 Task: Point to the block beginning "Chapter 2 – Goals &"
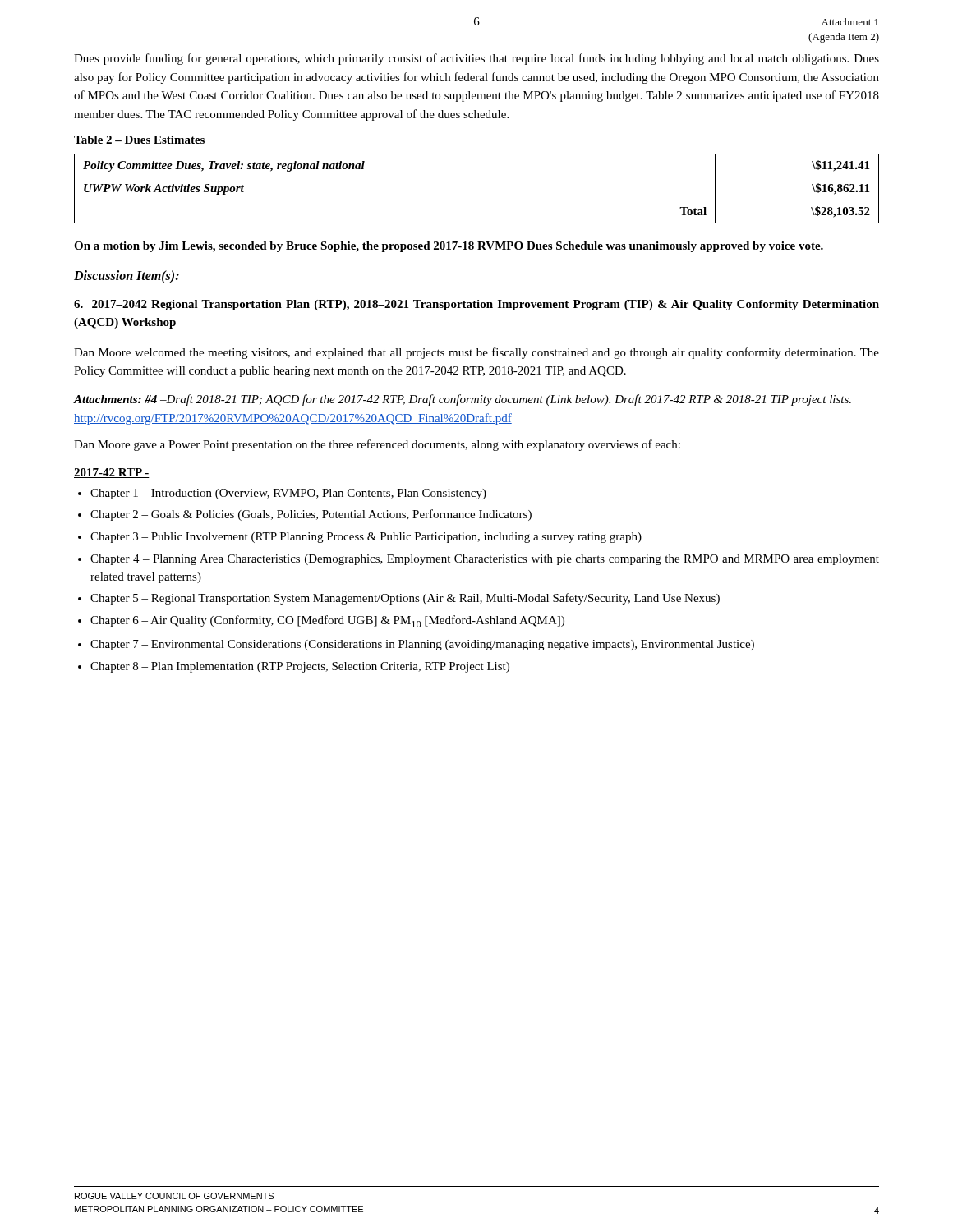[311, 514]
